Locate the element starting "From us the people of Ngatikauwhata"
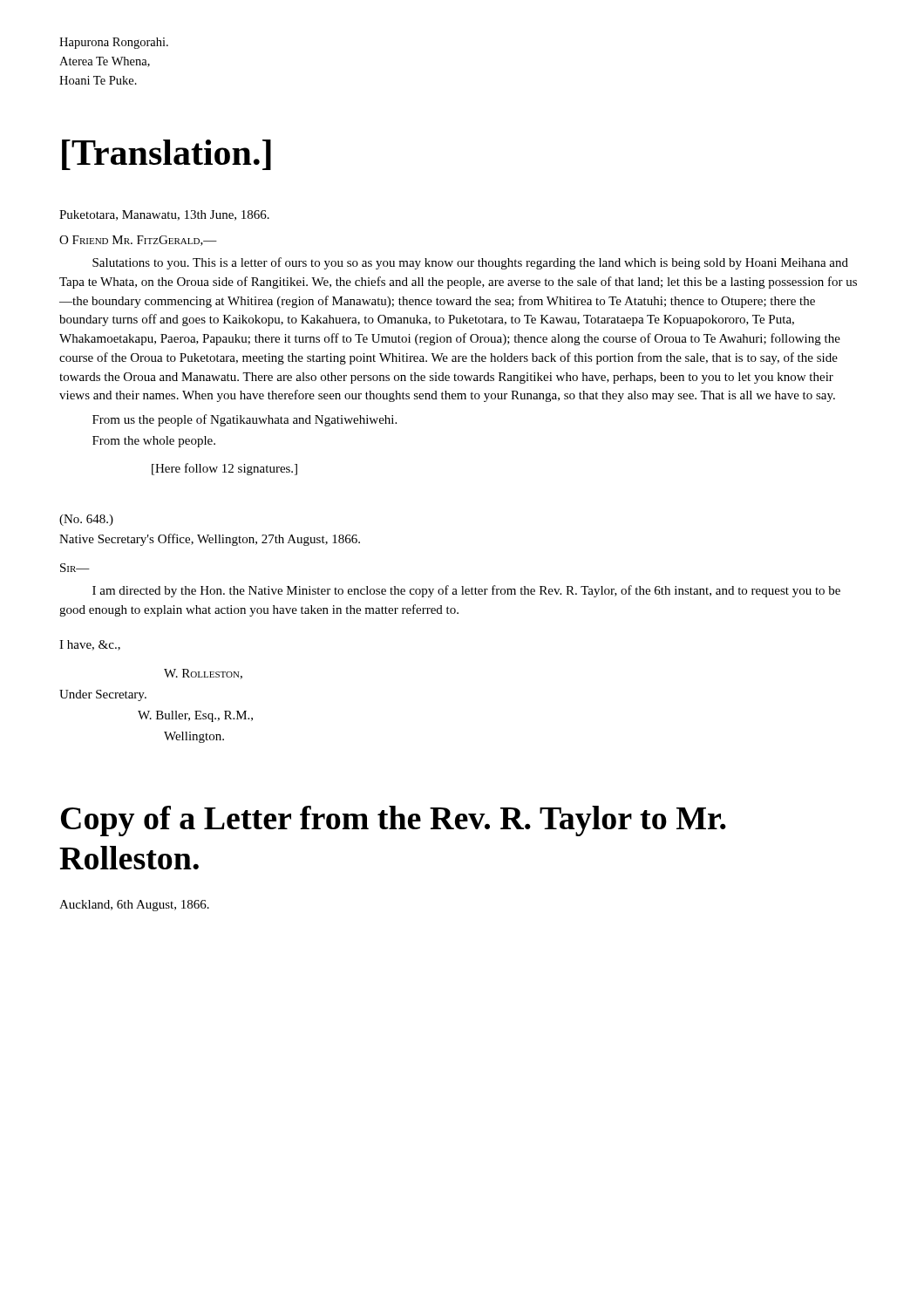This screenshot has width=924, height=1308. (245, 419)
